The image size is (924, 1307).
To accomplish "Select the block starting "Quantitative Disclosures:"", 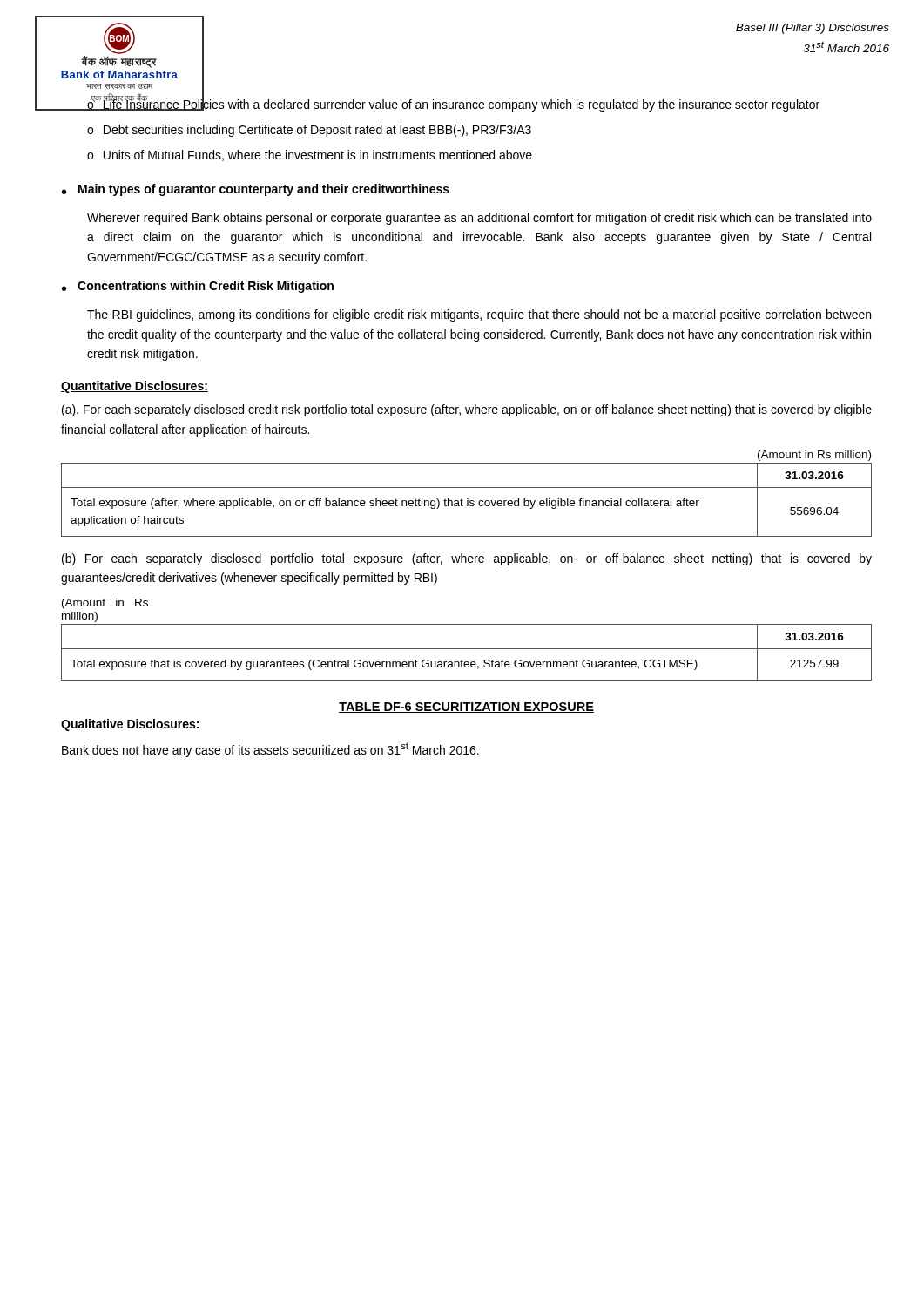I will (134, 386).
